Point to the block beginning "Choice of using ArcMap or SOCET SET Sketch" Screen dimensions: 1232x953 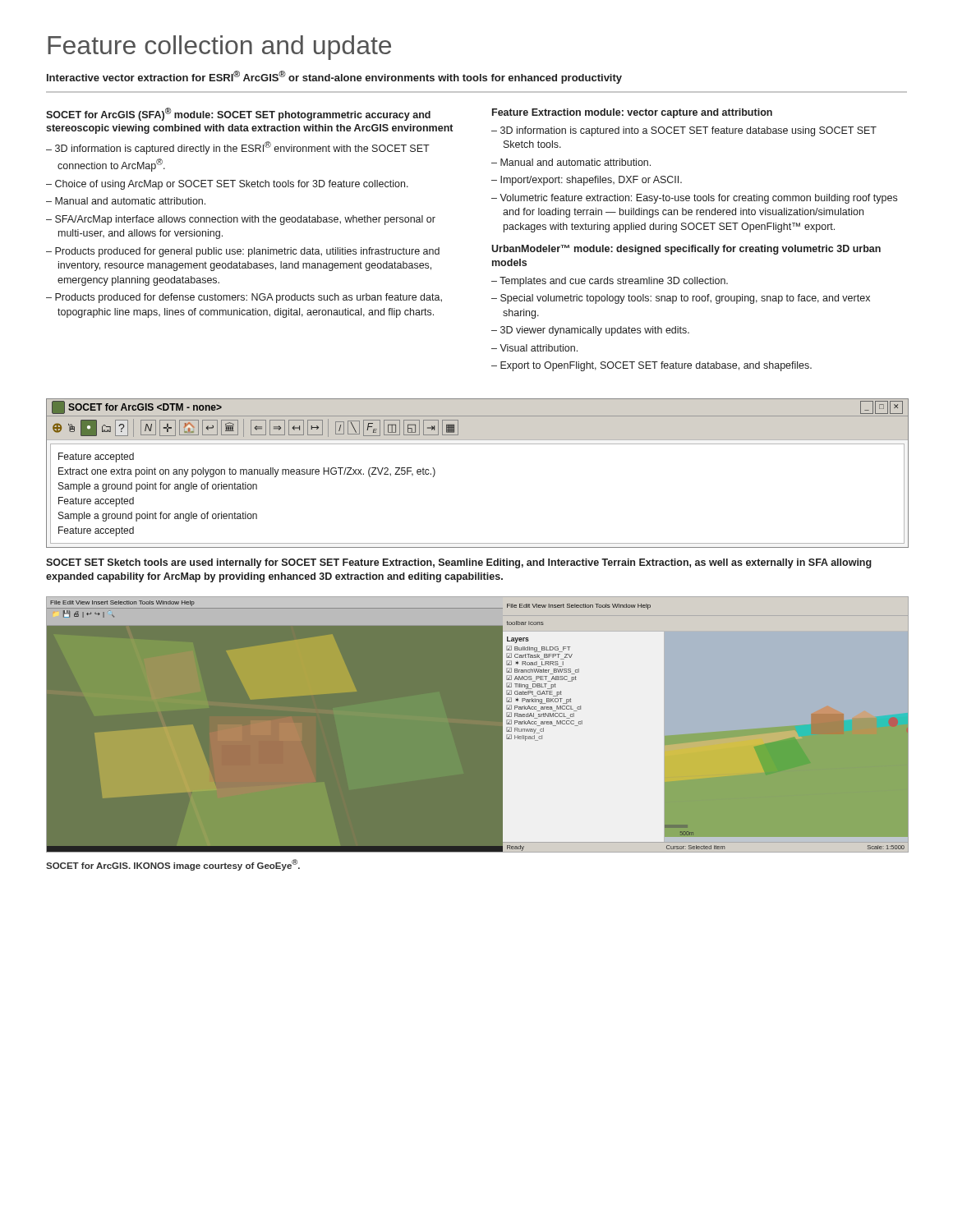pos(232,184)
